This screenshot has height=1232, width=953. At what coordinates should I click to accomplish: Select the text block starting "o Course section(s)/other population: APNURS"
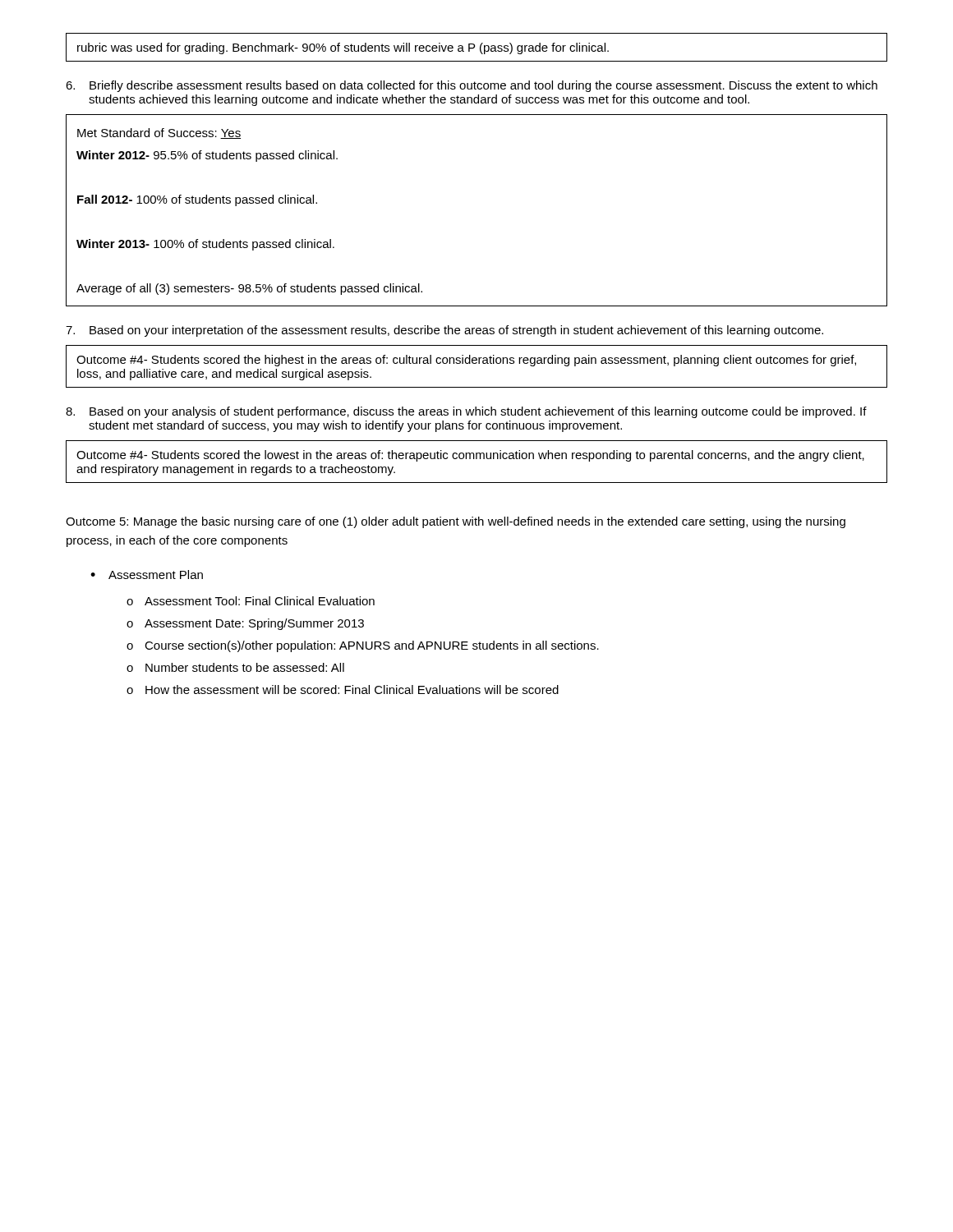click(x=363, y=645)
